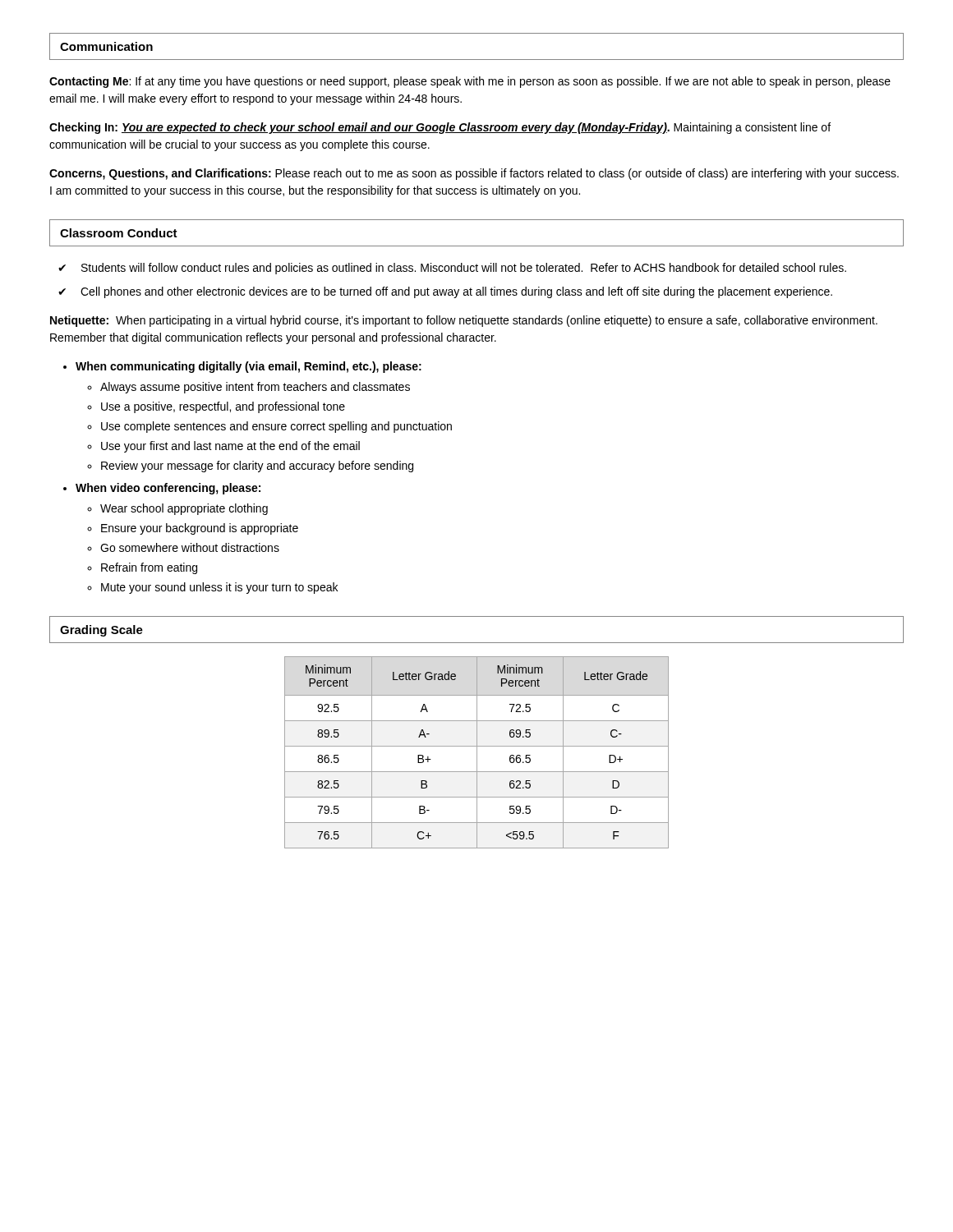Find the block on this page that starts "Netiquette: When participating in a virtual hybrid"
Image resolution: width=953 pixels, height=1232 pixels.
coord(464,329)
